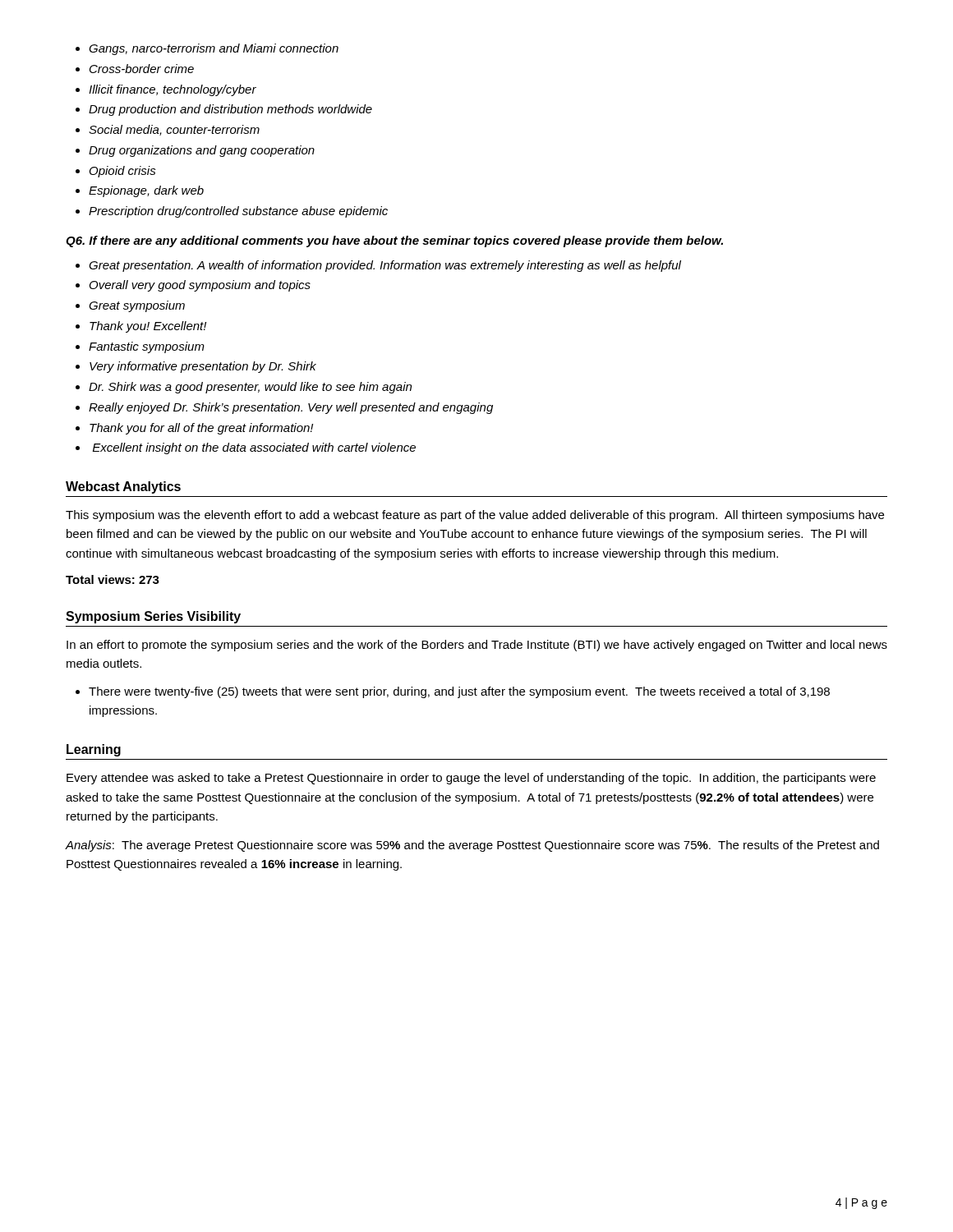Locate the block of text that opens with "Great presentation. A wealth of"
Screen dimensions: 1232x953
point(488,265)
